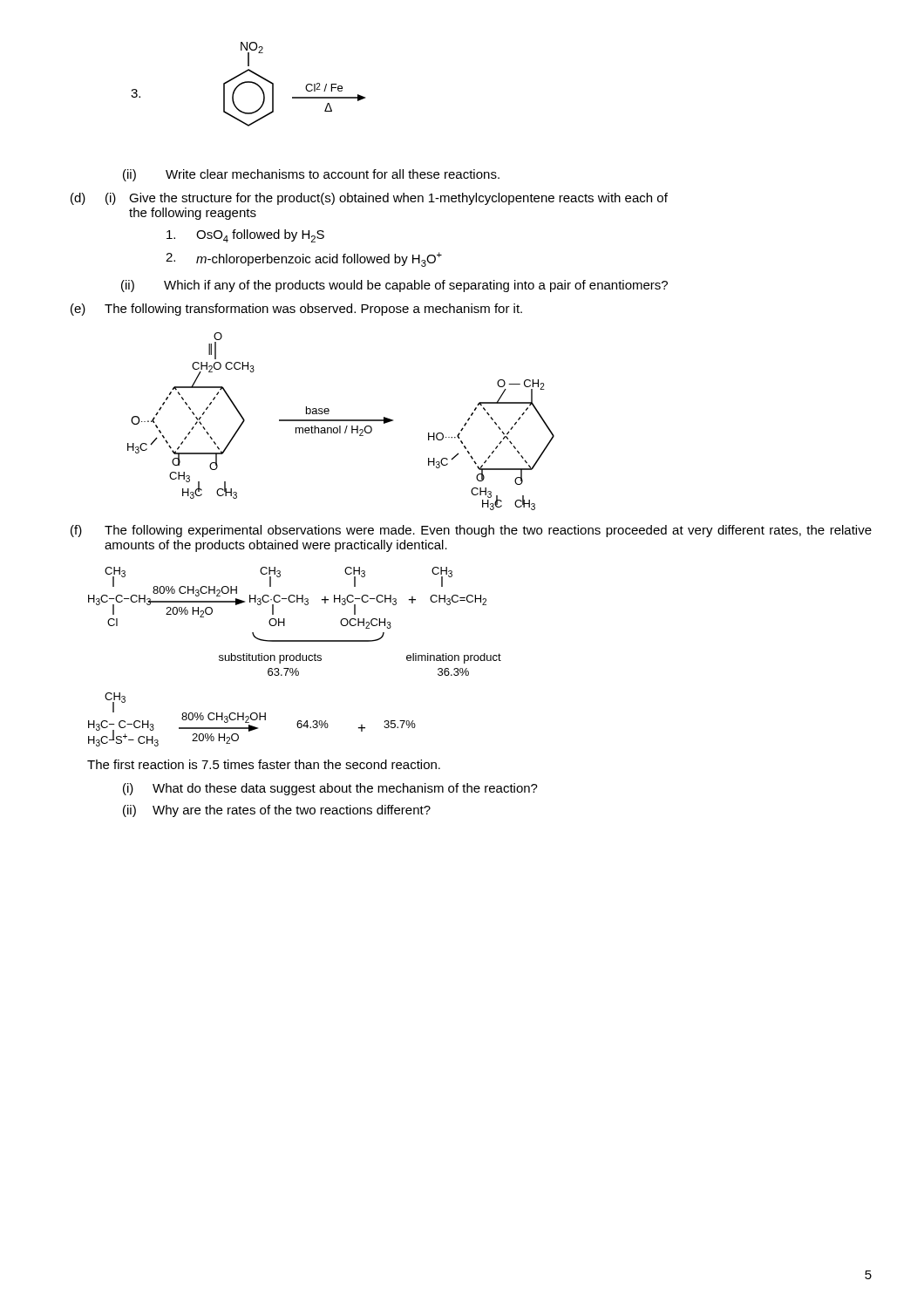
Task: Click on the list item that says "(f) The following experimental observations were"
Action: point(471,537)
